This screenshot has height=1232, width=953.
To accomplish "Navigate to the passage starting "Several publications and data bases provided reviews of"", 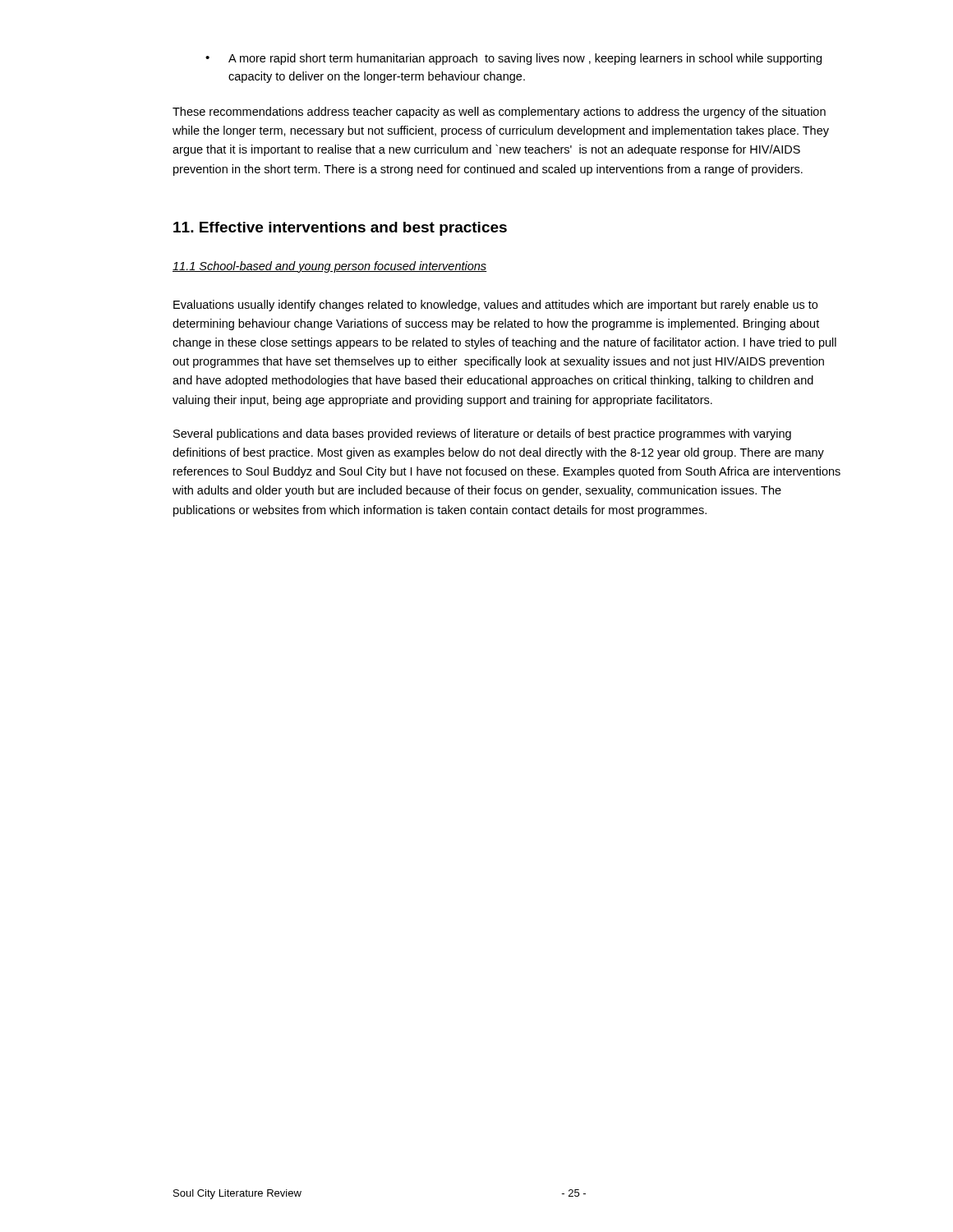I will coord(507,472).
